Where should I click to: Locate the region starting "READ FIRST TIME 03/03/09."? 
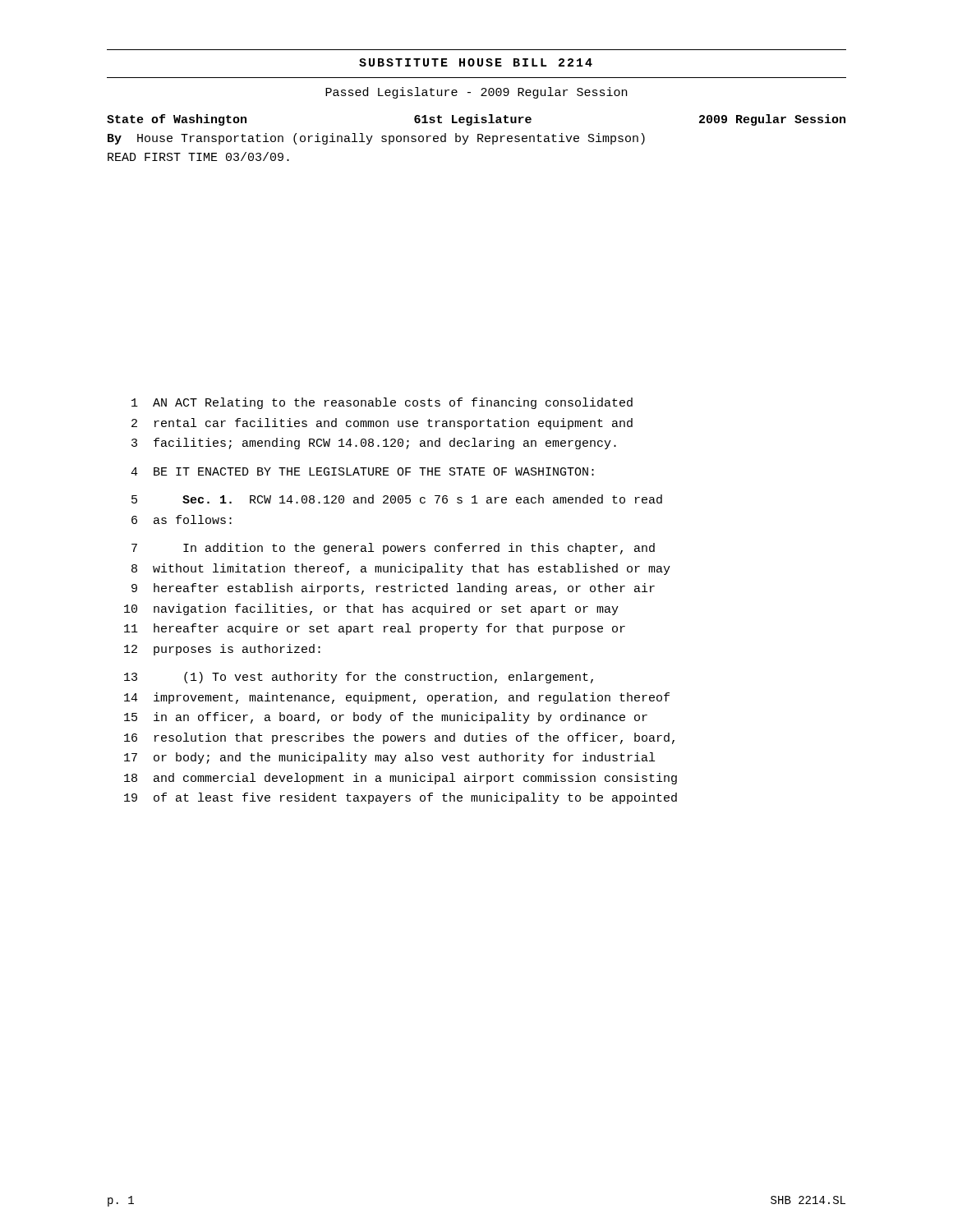click(x=199, y=158)
